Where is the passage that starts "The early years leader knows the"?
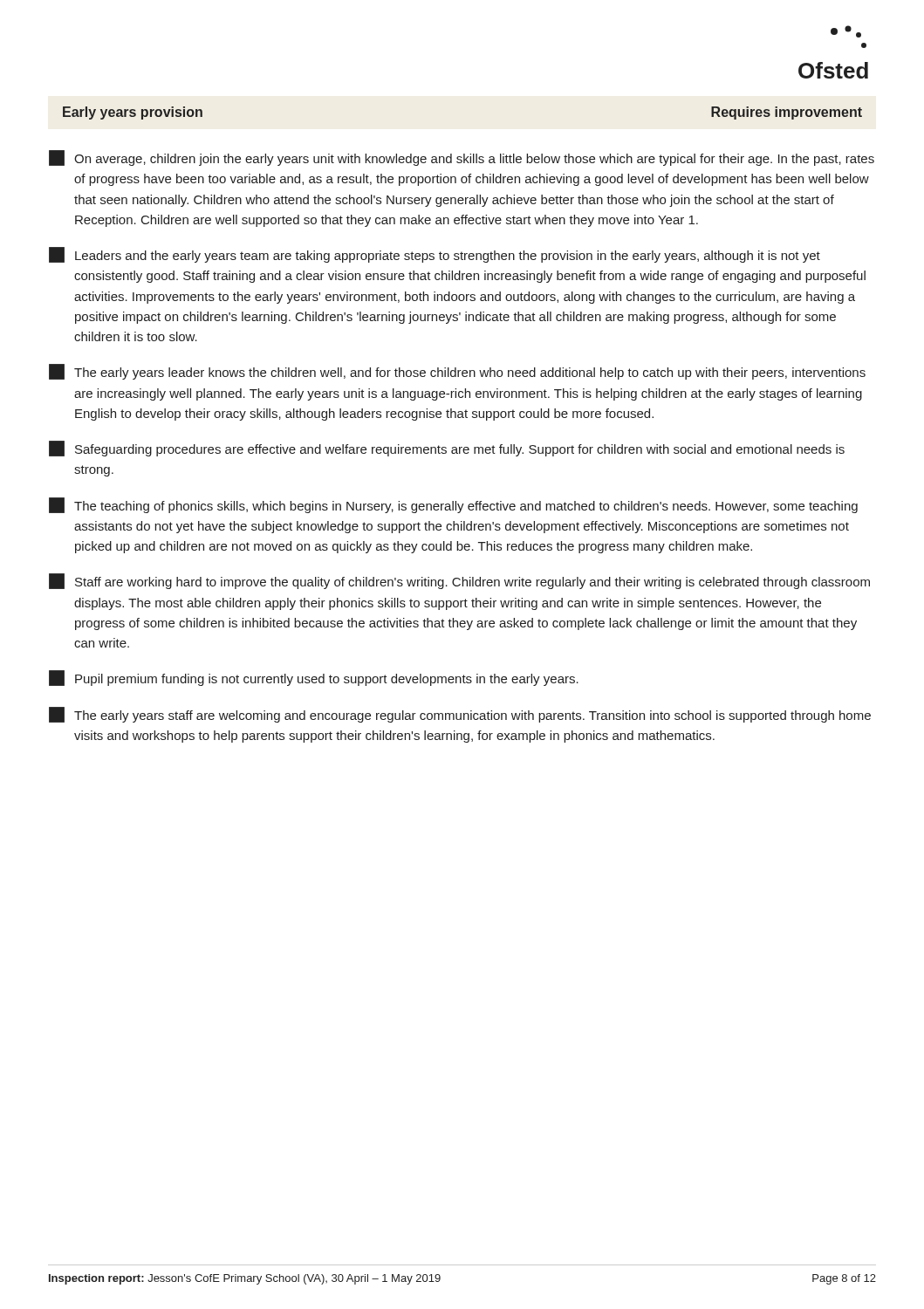The height and width of the screenshot is (1309, 924). 462,393
